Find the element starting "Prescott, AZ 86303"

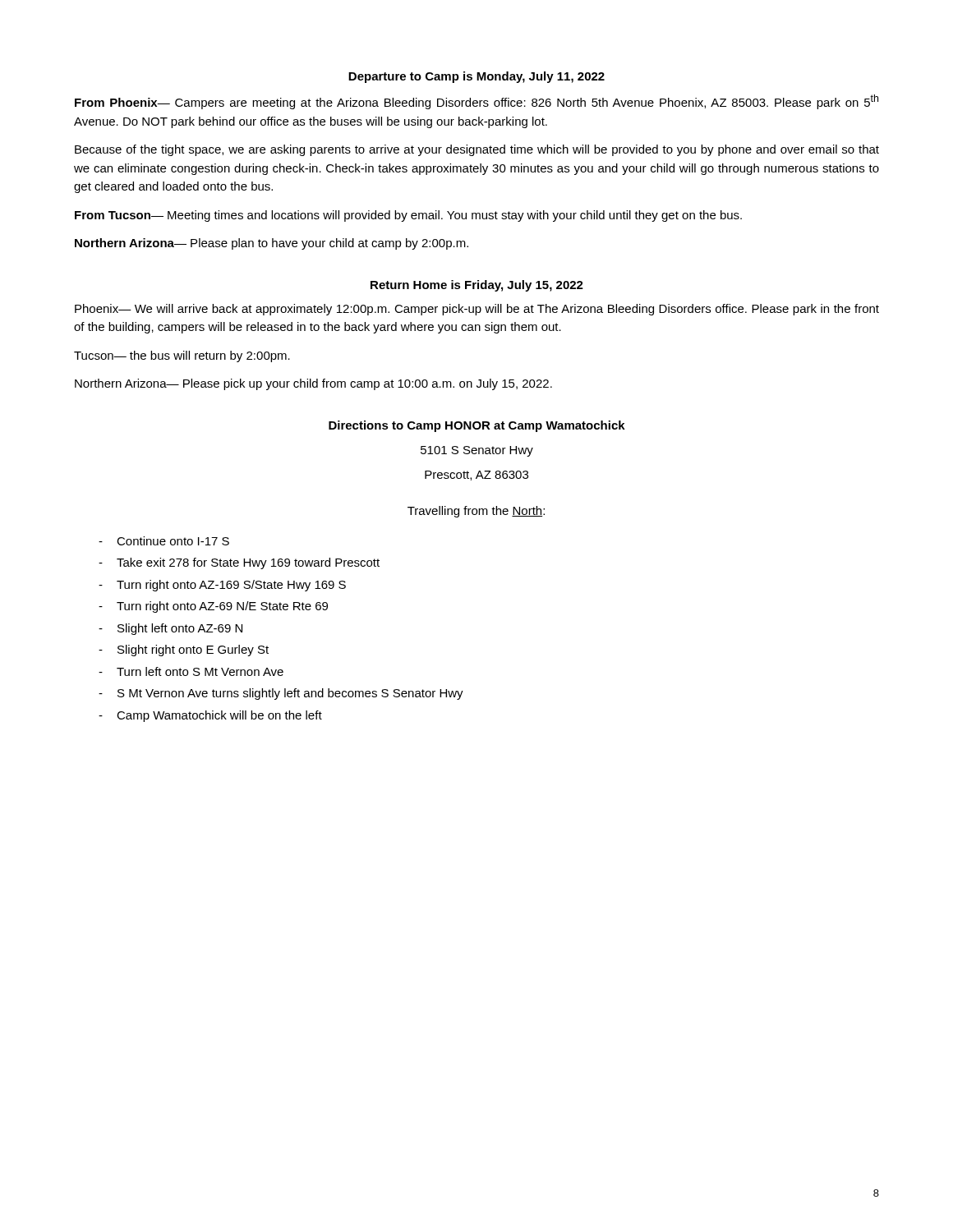(476, 474)
